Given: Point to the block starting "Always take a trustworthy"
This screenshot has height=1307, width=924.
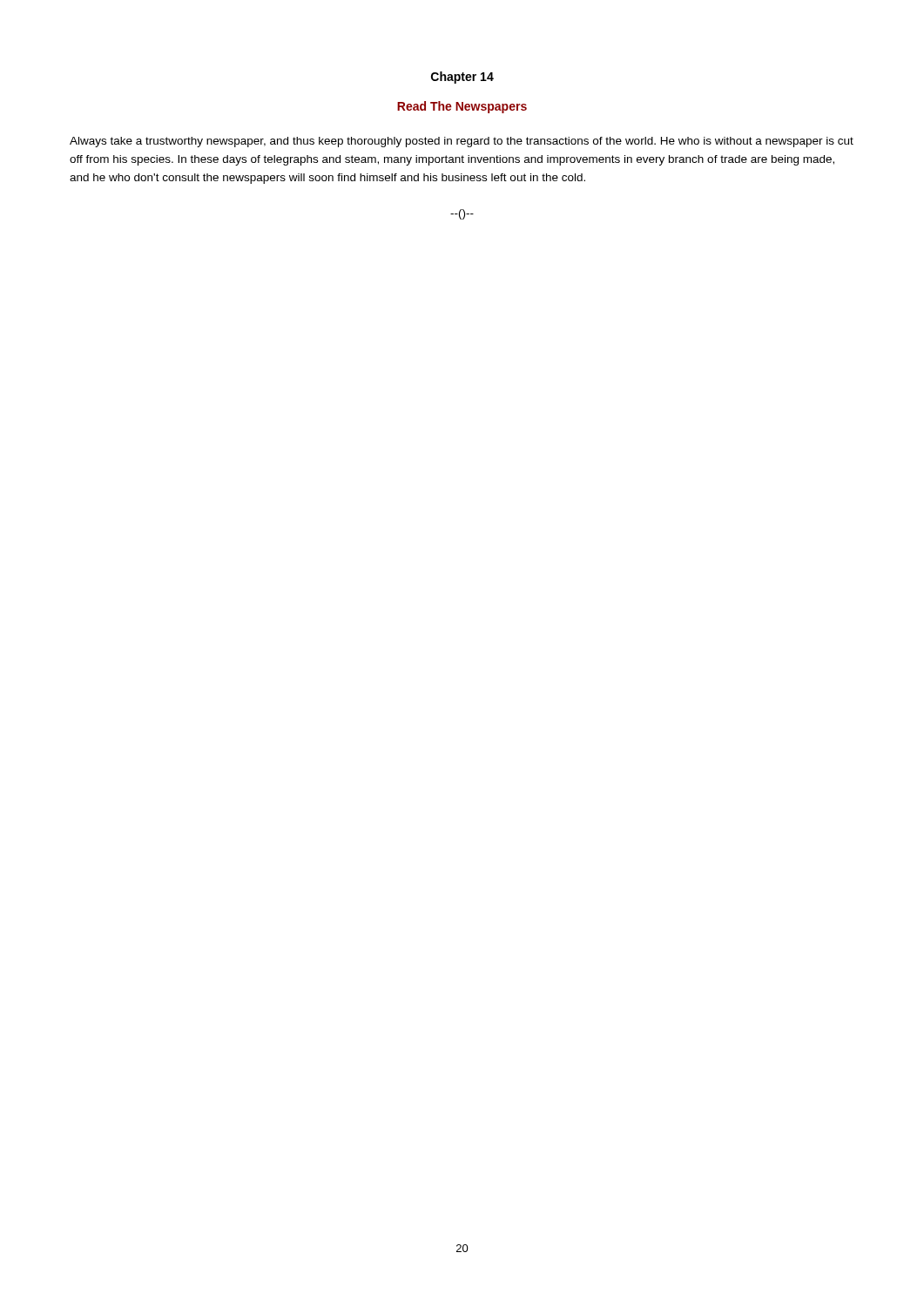Looking at the screenshot, I should coord(461,159).
